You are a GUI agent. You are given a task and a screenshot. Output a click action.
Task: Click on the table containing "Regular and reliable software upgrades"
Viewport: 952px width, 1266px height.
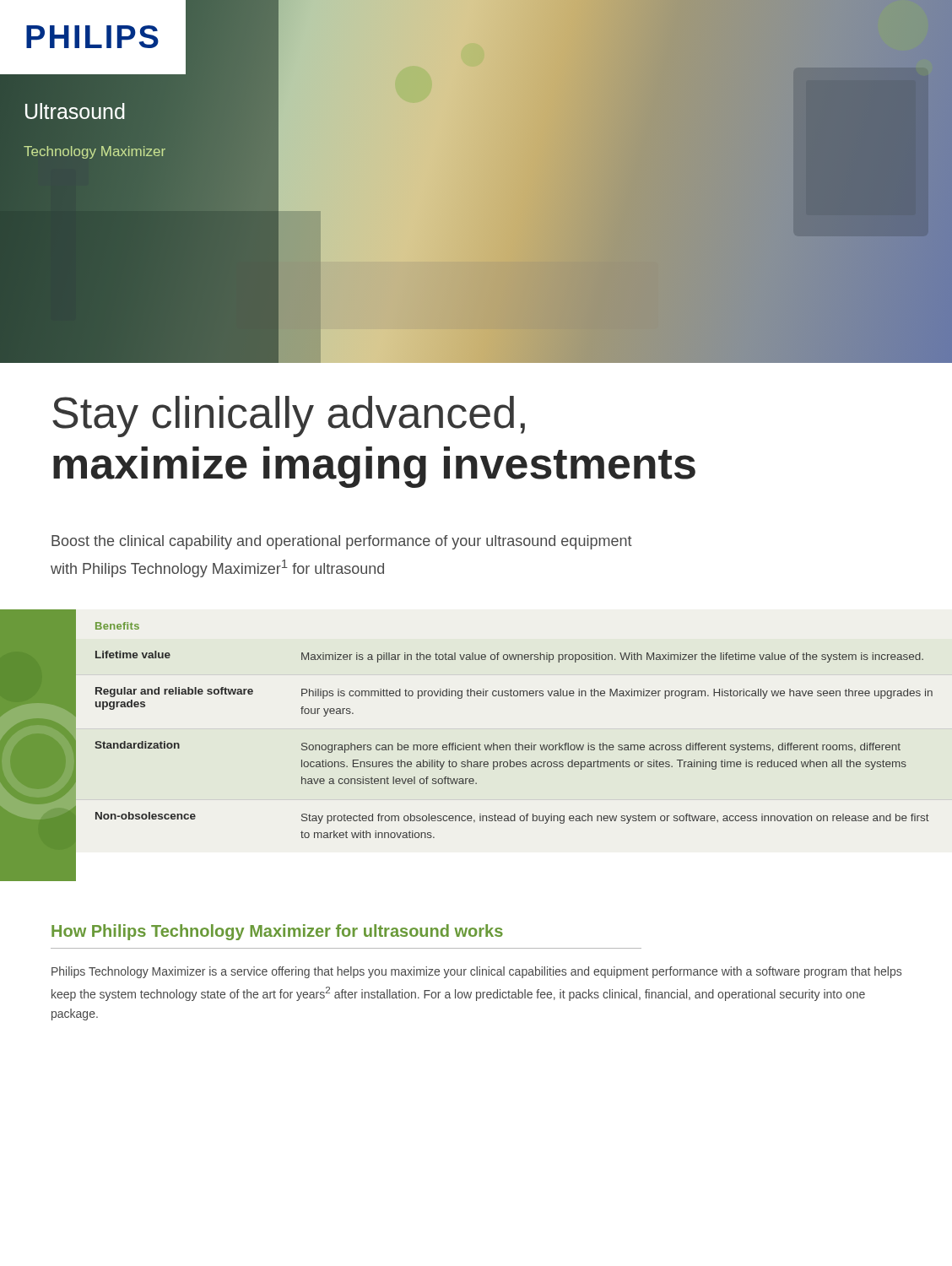pyautogui.click(x=514, y=731)
